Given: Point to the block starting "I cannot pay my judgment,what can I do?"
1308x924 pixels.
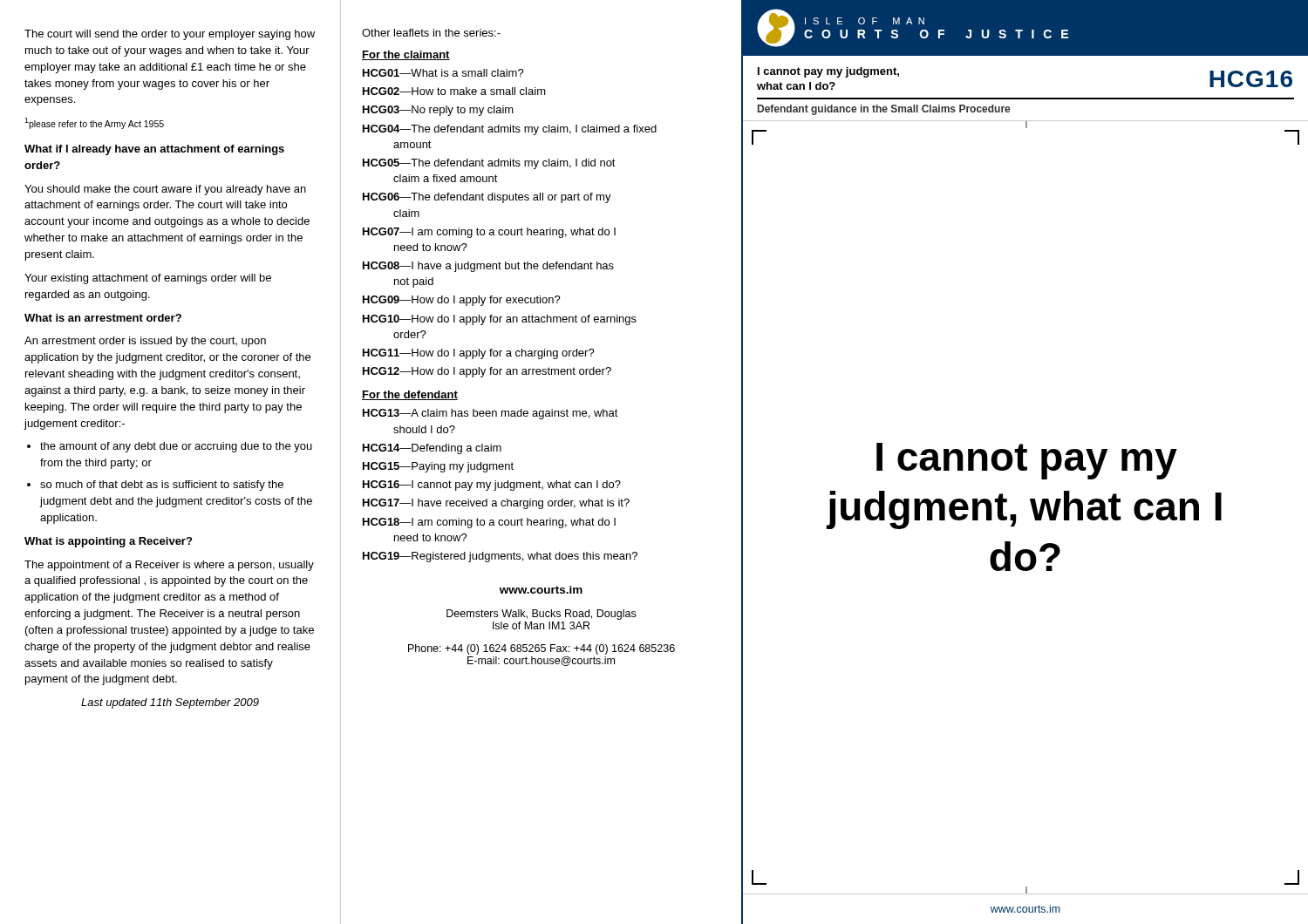Looking at the screenshot, I should click(1025, 90).
